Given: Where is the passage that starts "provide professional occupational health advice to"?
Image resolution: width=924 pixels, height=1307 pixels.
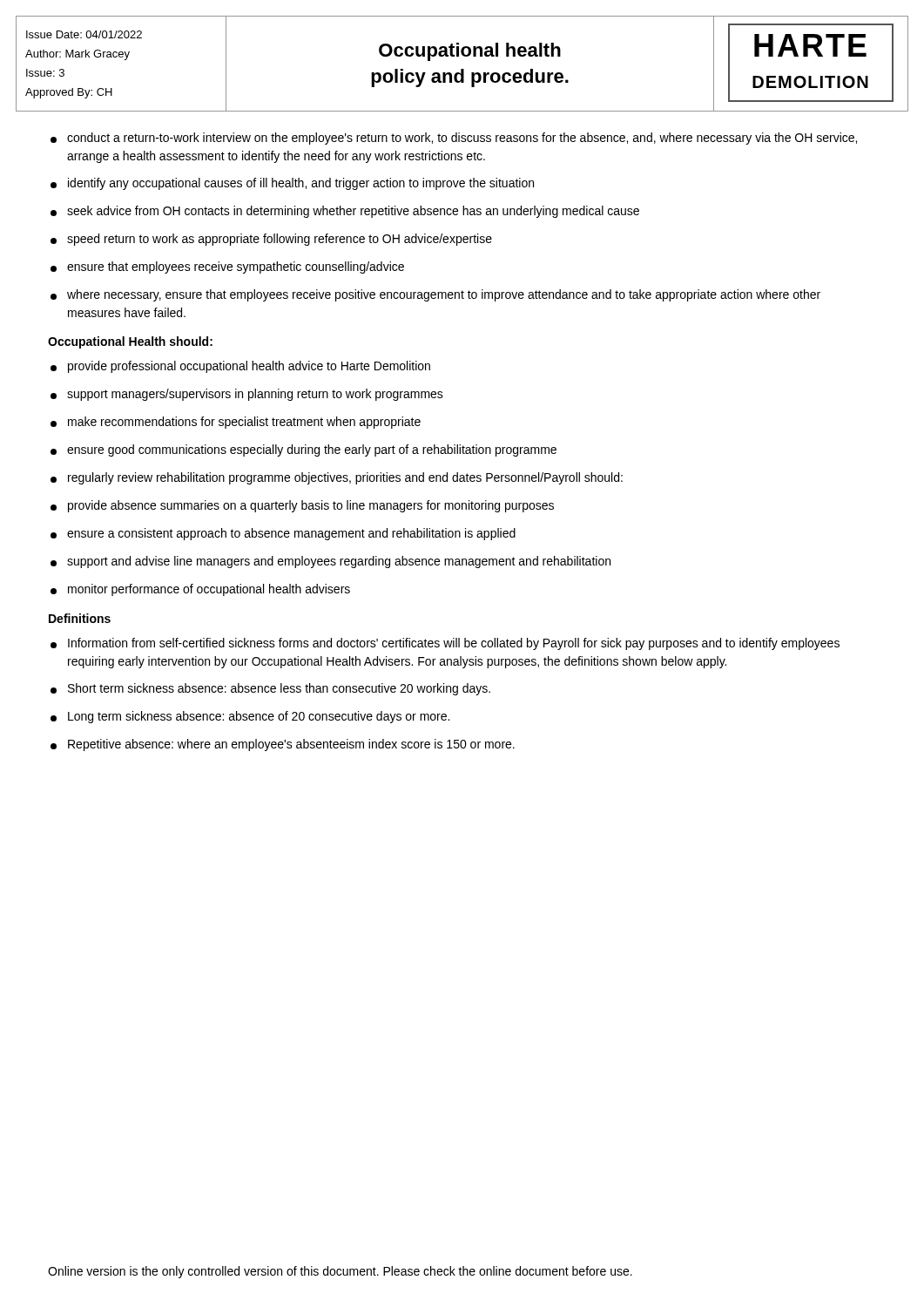Looking at the screenshot, I should (240, 367).
